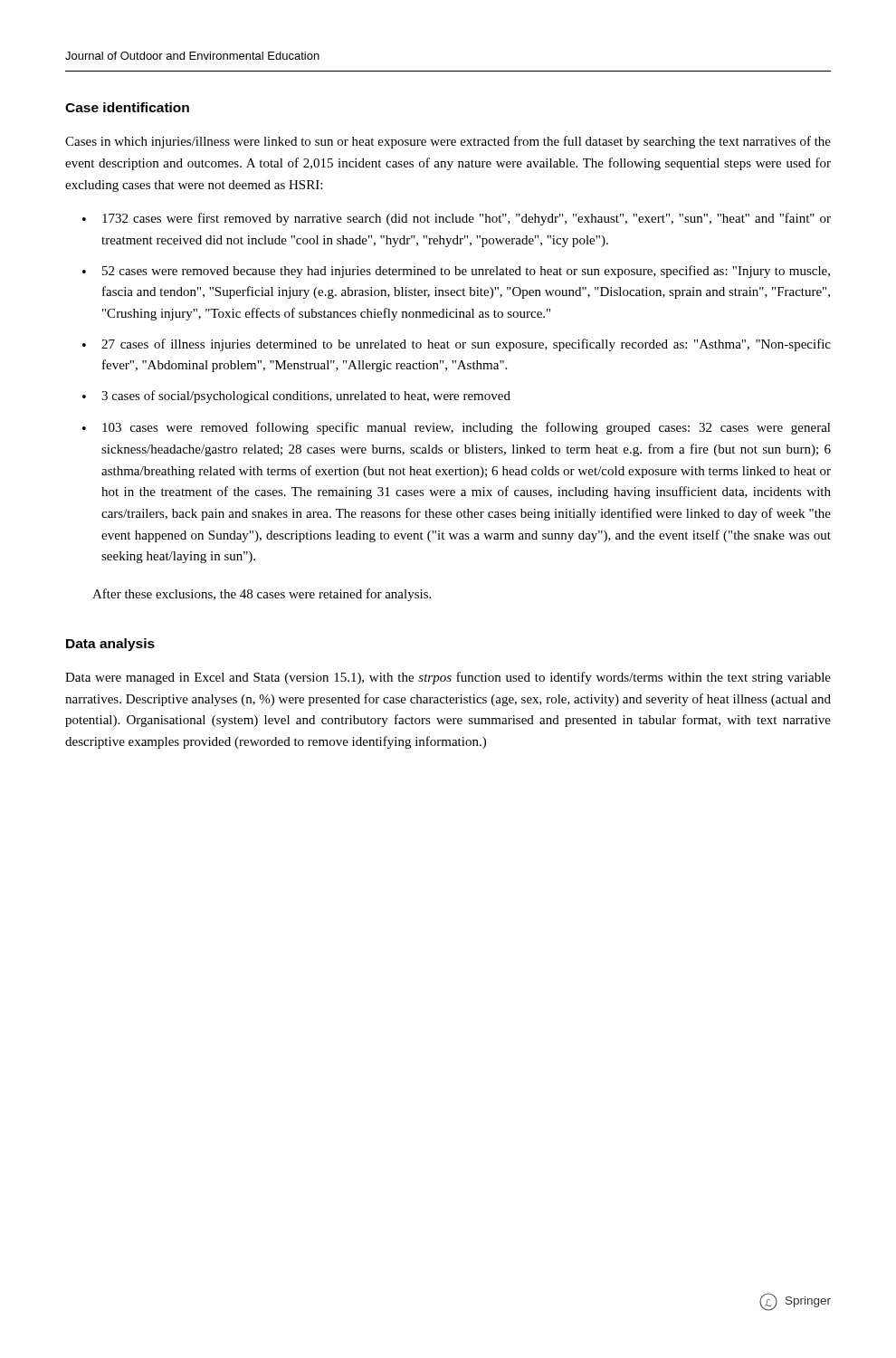Screen dimensions: 1358x896
Task: Click the passage that begins "After these exclusions, the 48 cases"
Action: 262,594
